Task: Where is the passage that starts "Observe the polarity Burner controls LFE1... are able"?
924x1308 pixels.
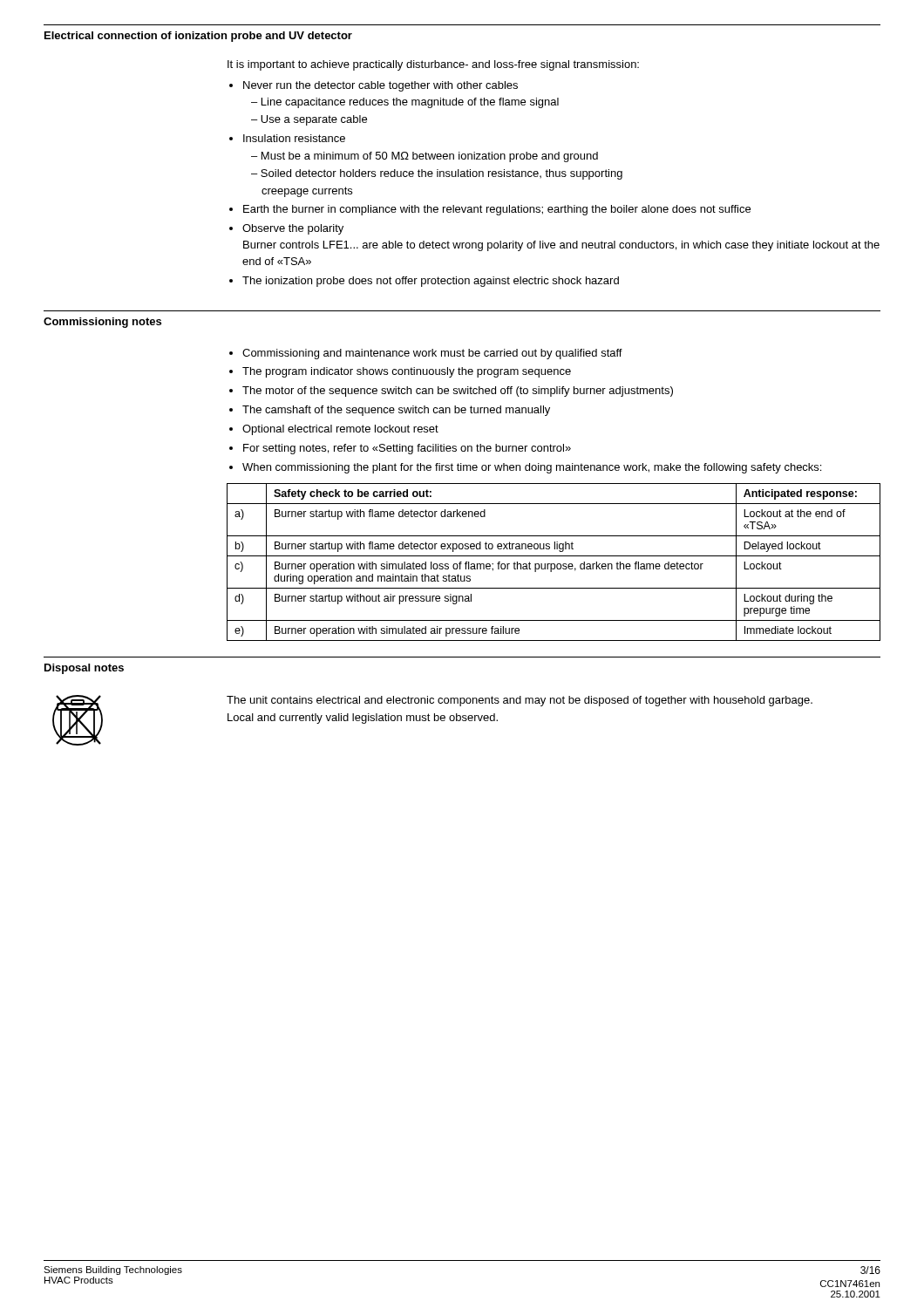Action: point(561,245)
